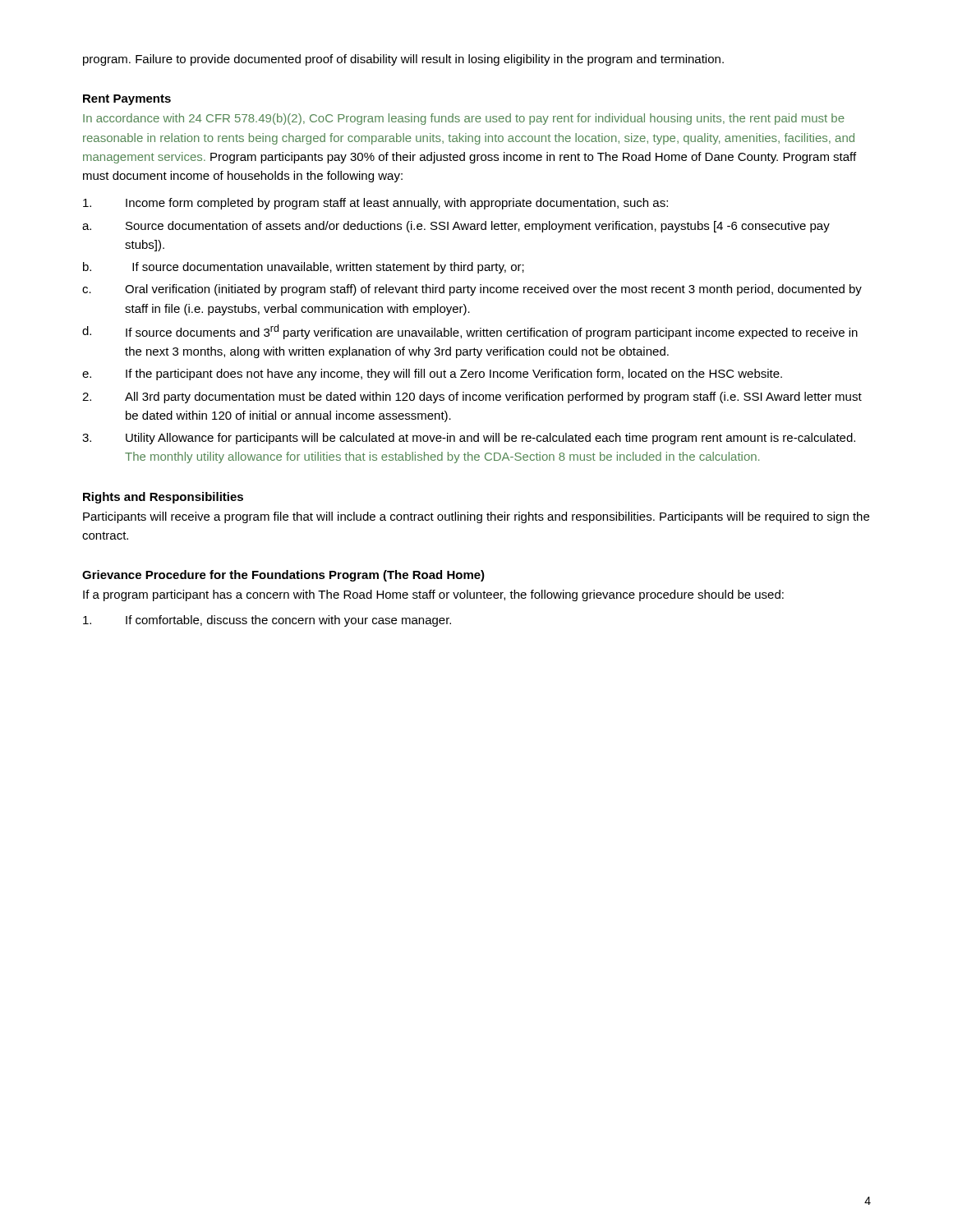The width and height of the screenshot is (953, 1232).
Task: Locate the block starting "Rights and Responsibilities"
Action: 163,496
